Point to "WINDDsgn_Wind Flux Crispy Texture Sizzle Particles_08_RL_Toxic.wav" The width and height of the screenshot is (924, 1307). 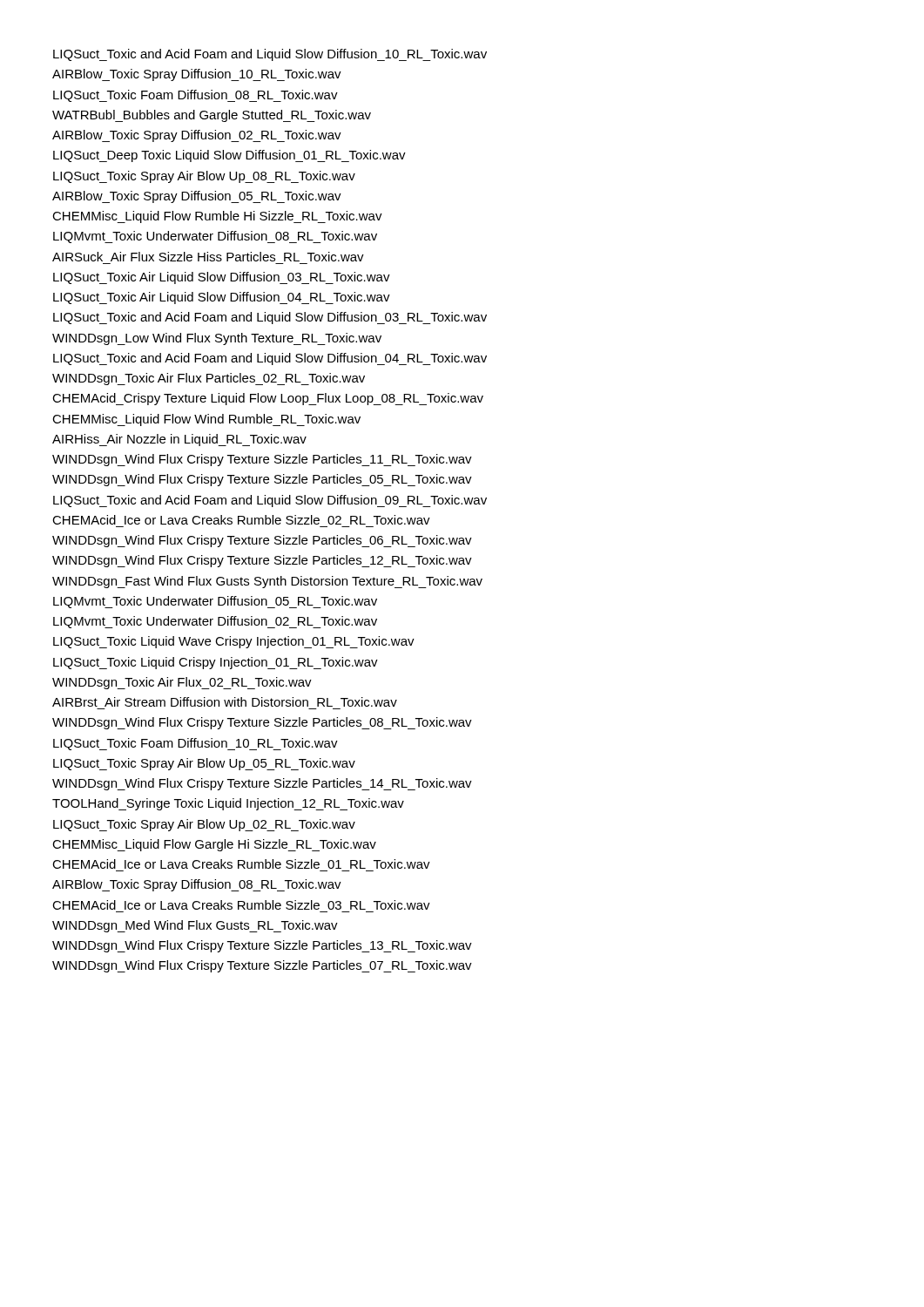tap(262, 722)
